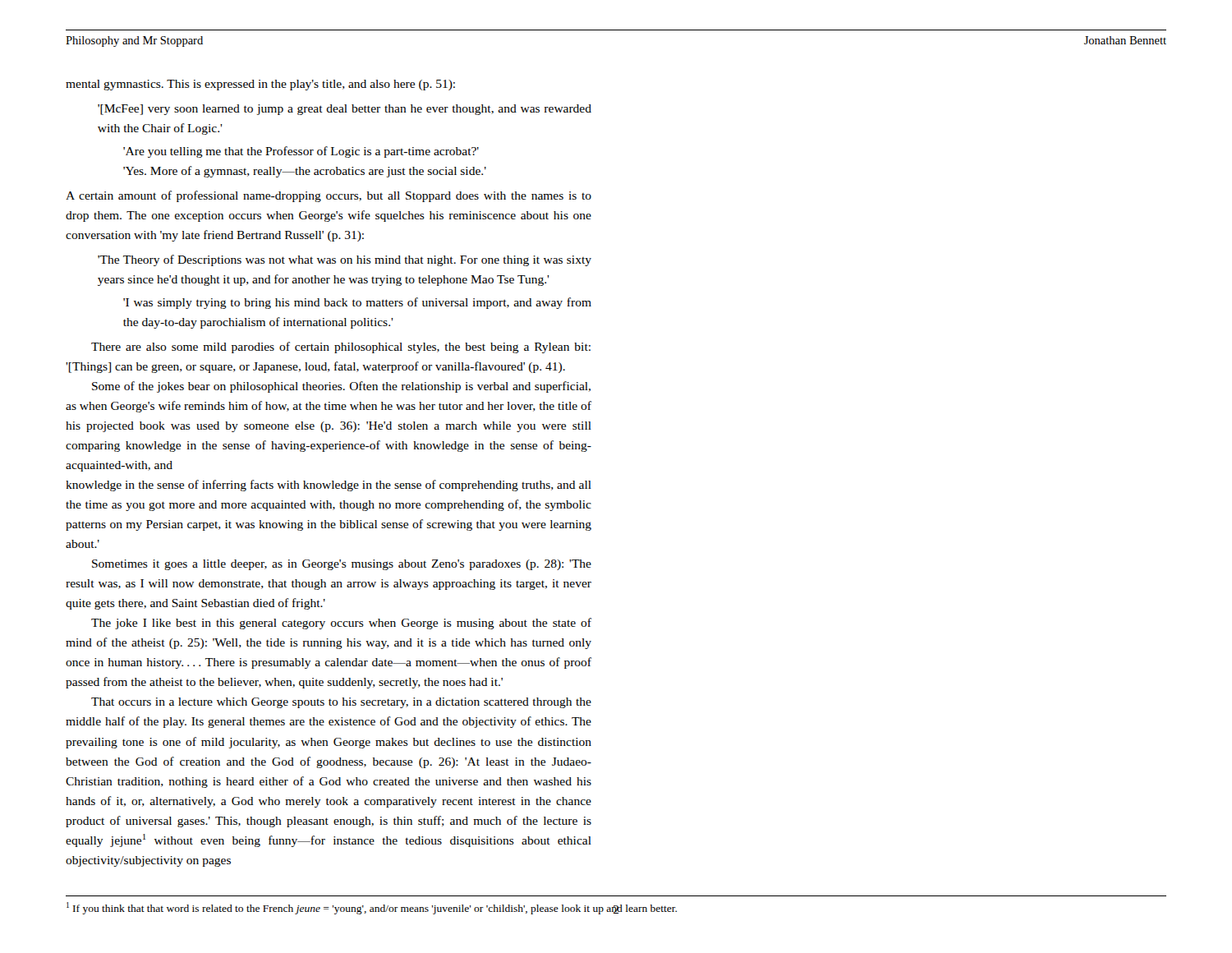Where is the passage that starts "'The Theory of Descriptions"?
Screen dimensions: 953x1232
pos(344,291)
